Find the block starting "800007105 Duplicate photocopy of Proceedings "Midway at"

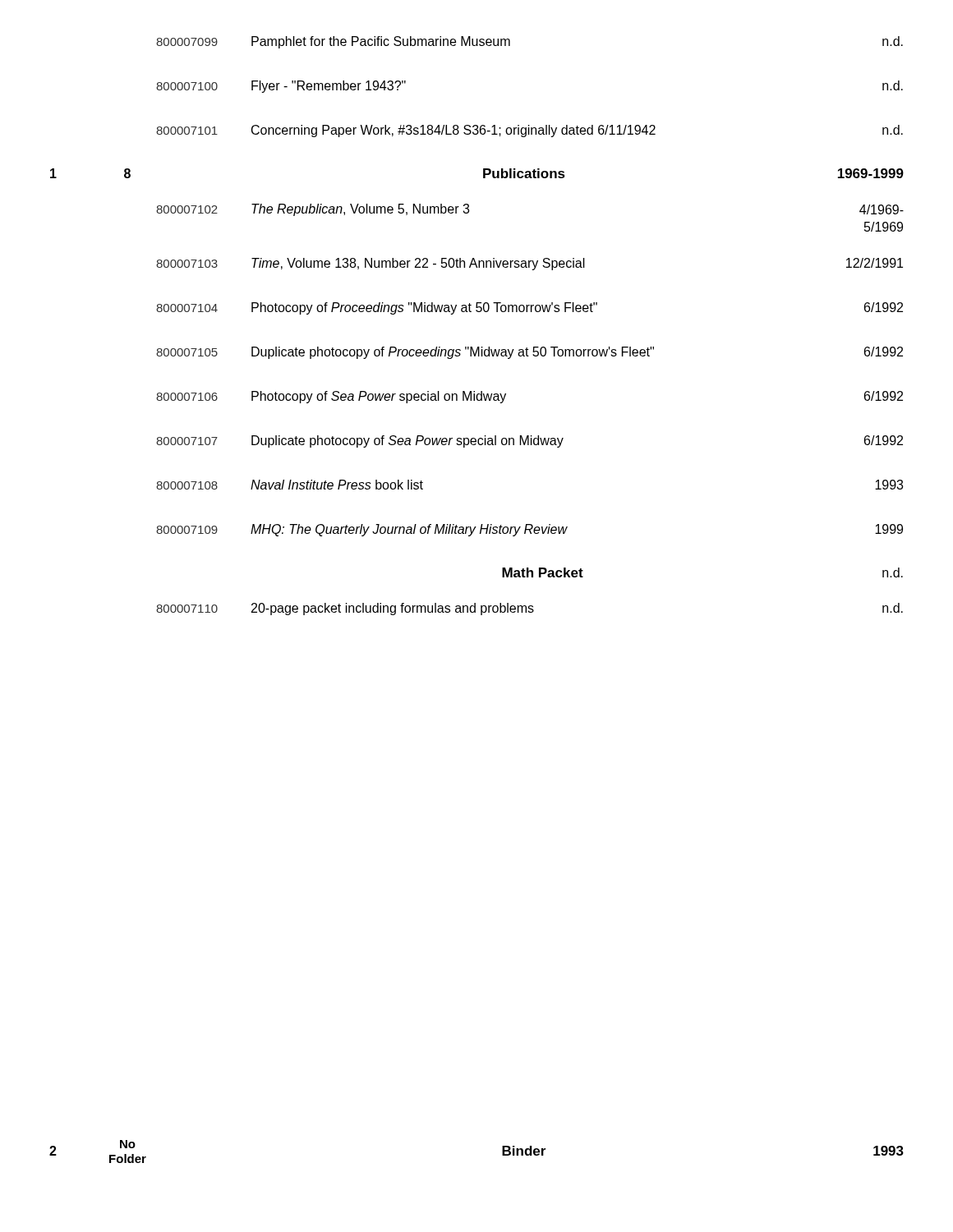pyautogui.click(x=476, y=352)
